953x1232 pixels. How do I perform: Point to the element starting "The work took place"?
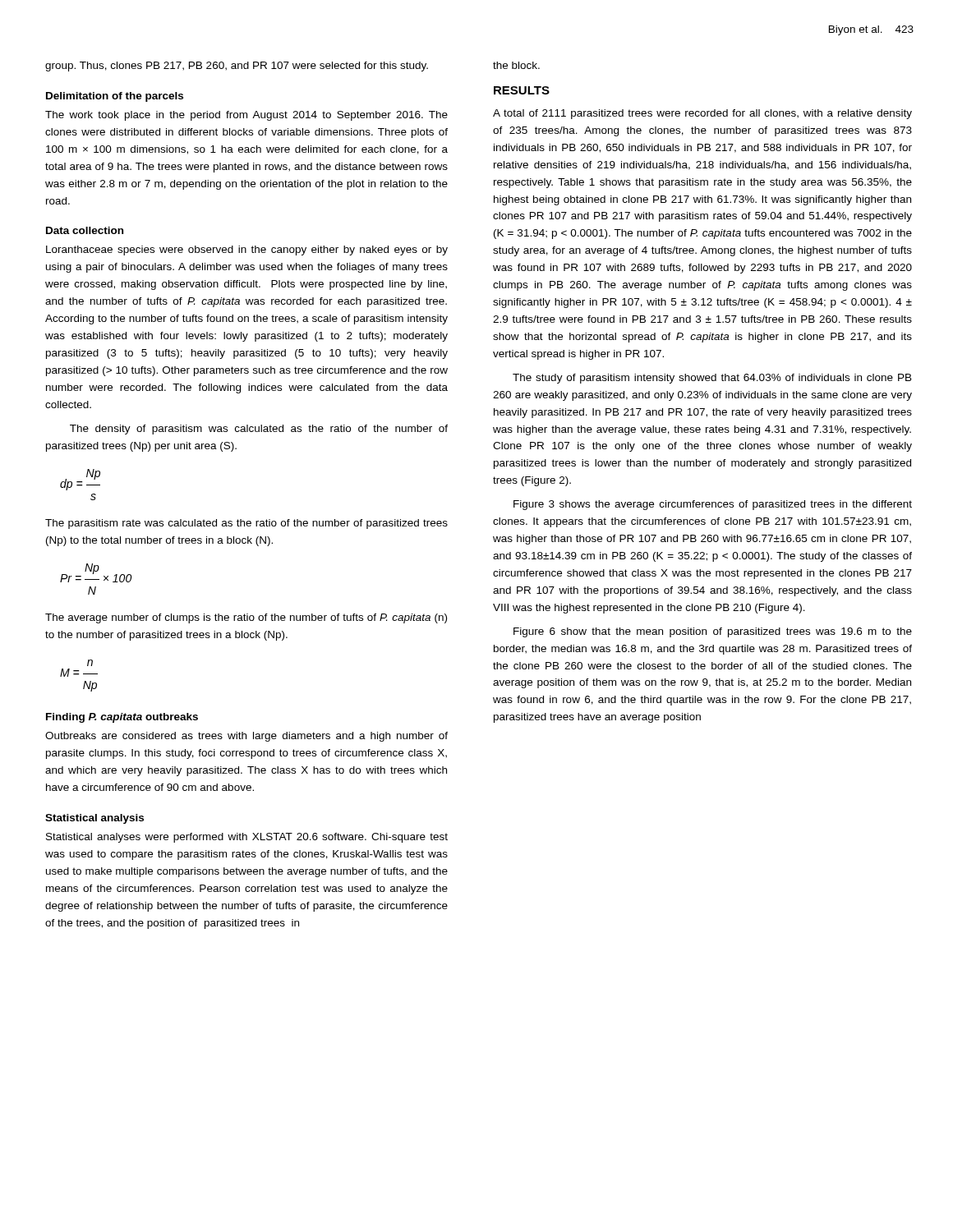246,157
